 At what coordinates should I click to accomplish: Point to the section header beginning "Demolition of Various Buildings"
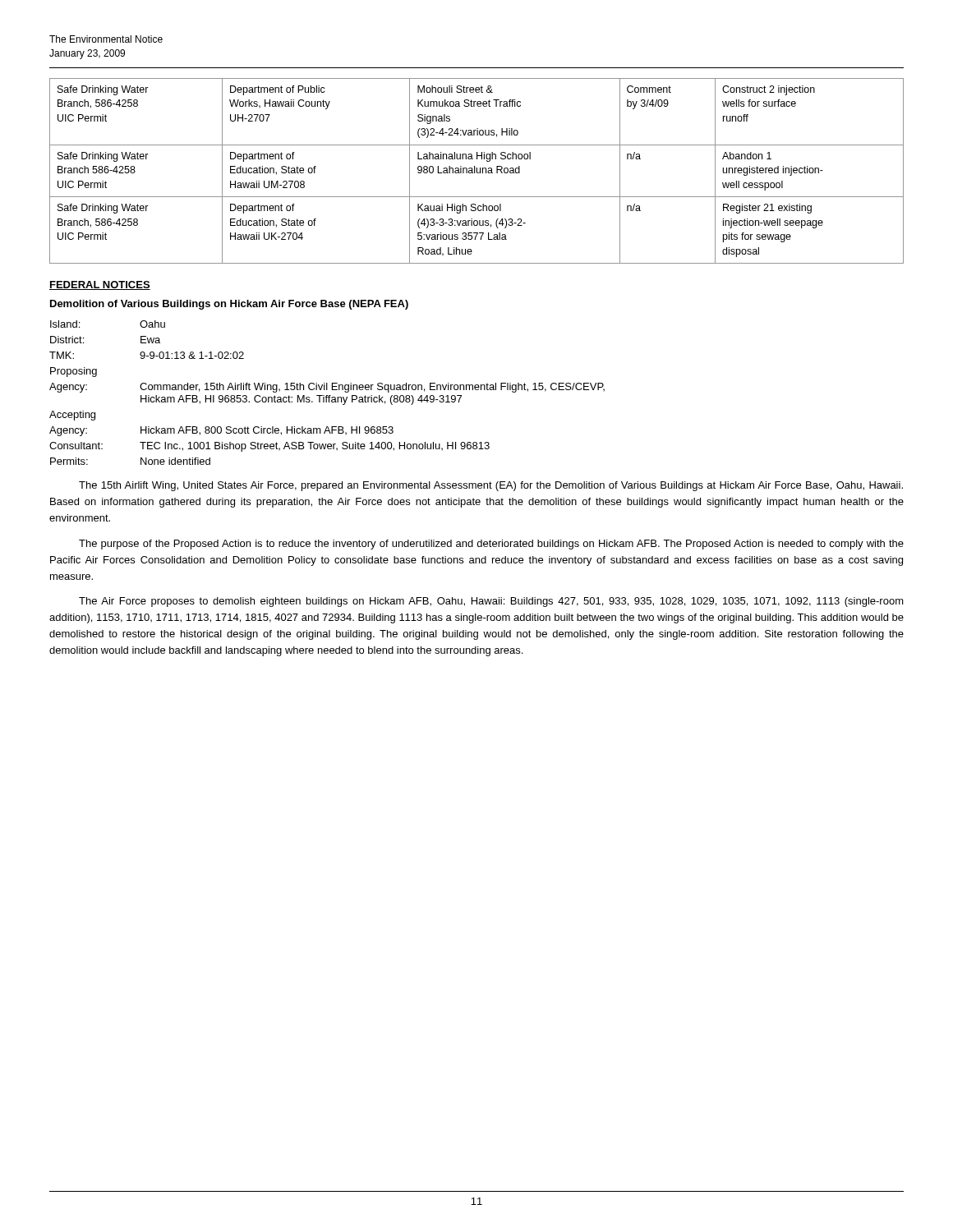[x=229, y=304]
